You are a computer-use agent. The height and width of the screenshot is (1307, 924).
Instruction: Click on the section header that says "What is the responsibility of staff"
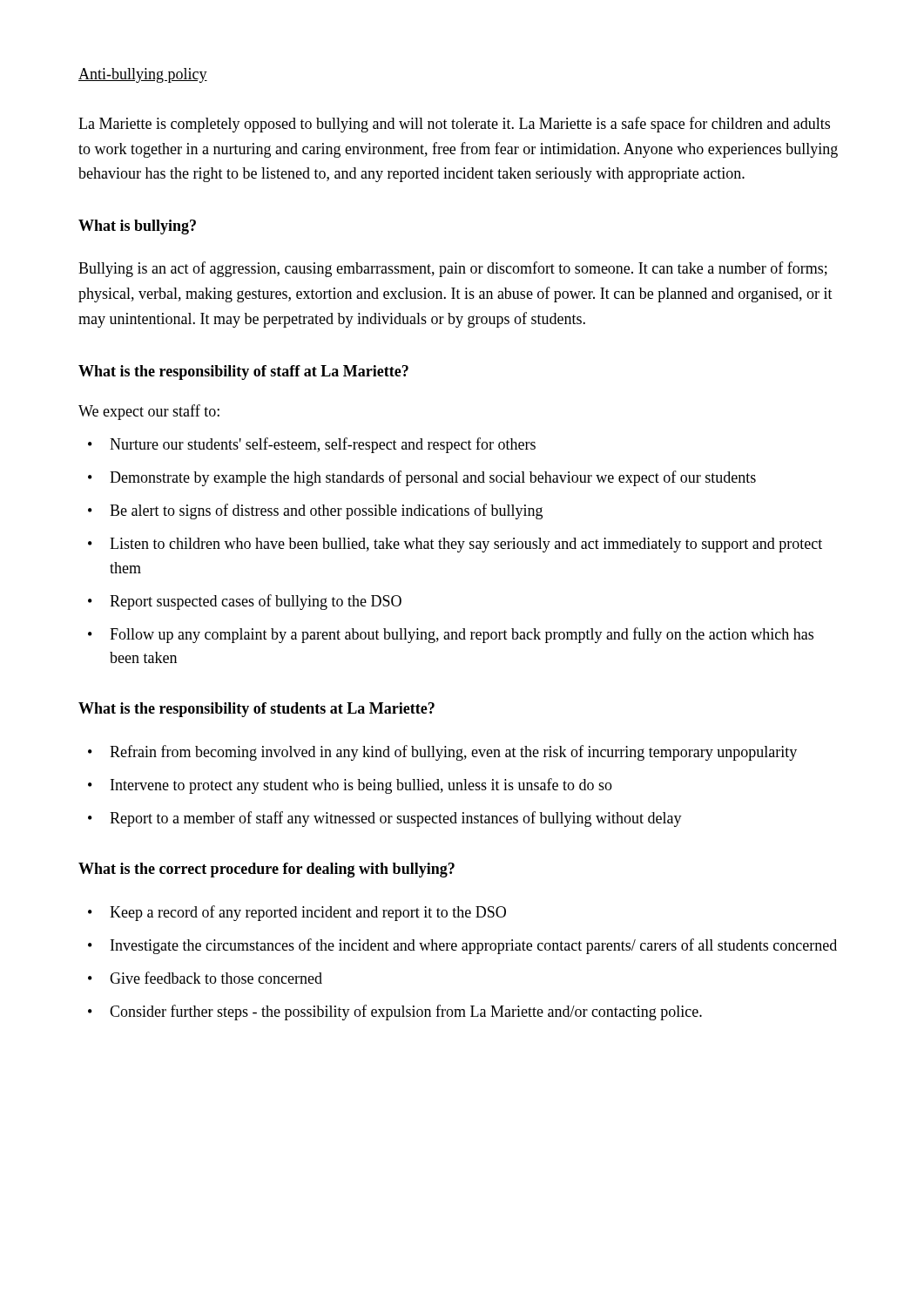point(244,371)
